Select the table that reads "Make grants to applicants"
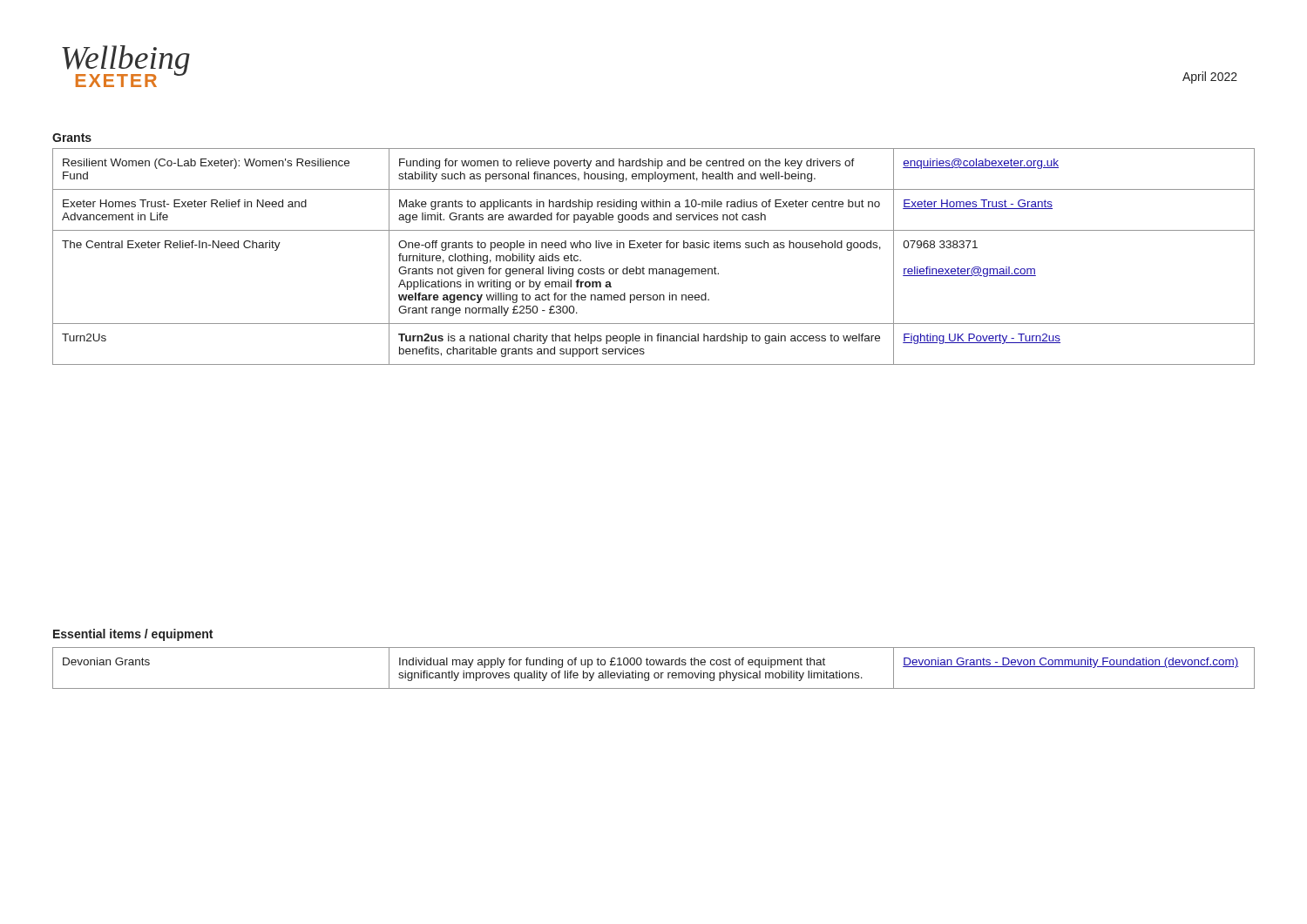This screenshot has width=1307, height=924. click(x=654, y=256)
